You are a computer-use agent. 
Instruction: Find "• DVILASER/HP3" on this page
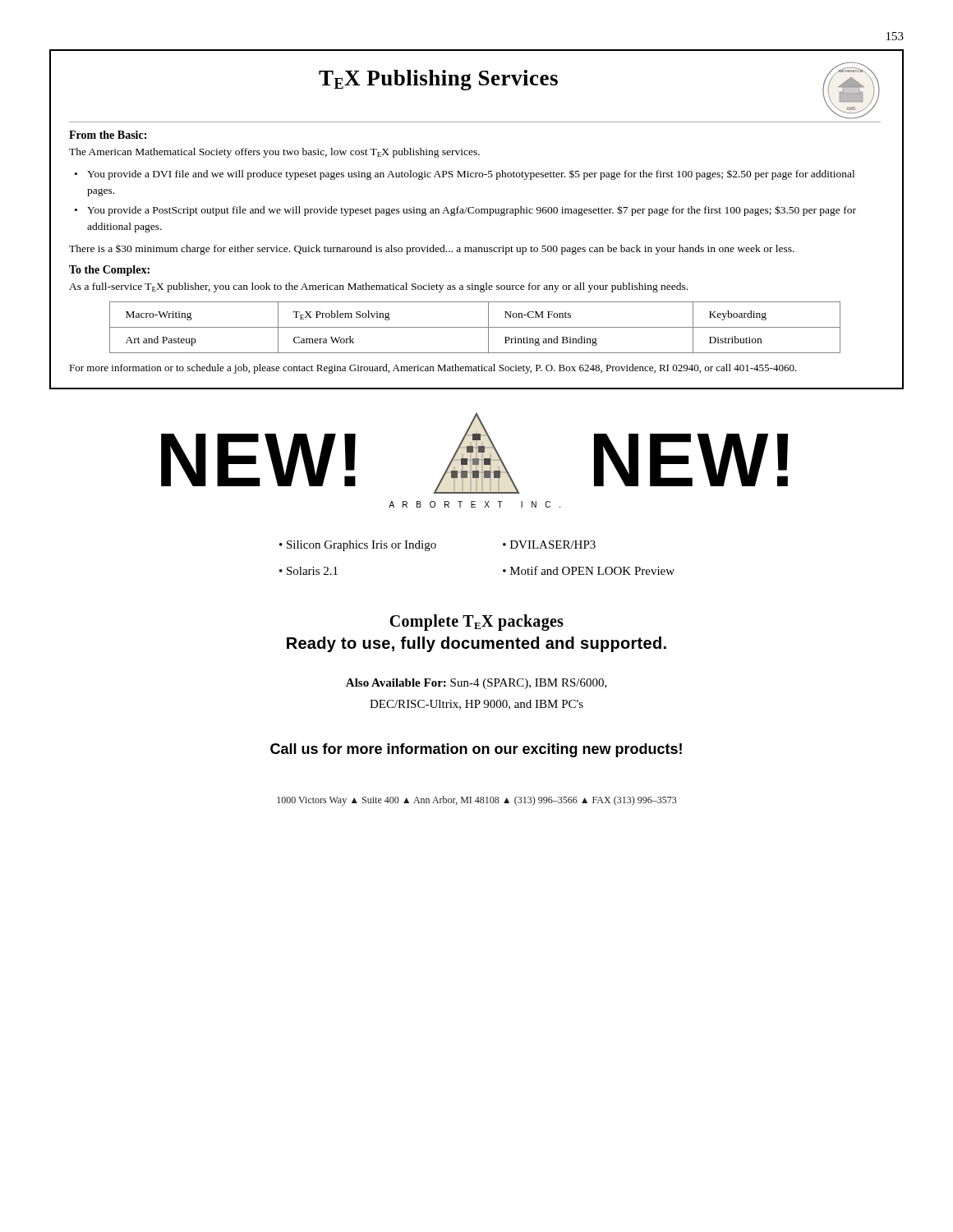click(549, 545)
